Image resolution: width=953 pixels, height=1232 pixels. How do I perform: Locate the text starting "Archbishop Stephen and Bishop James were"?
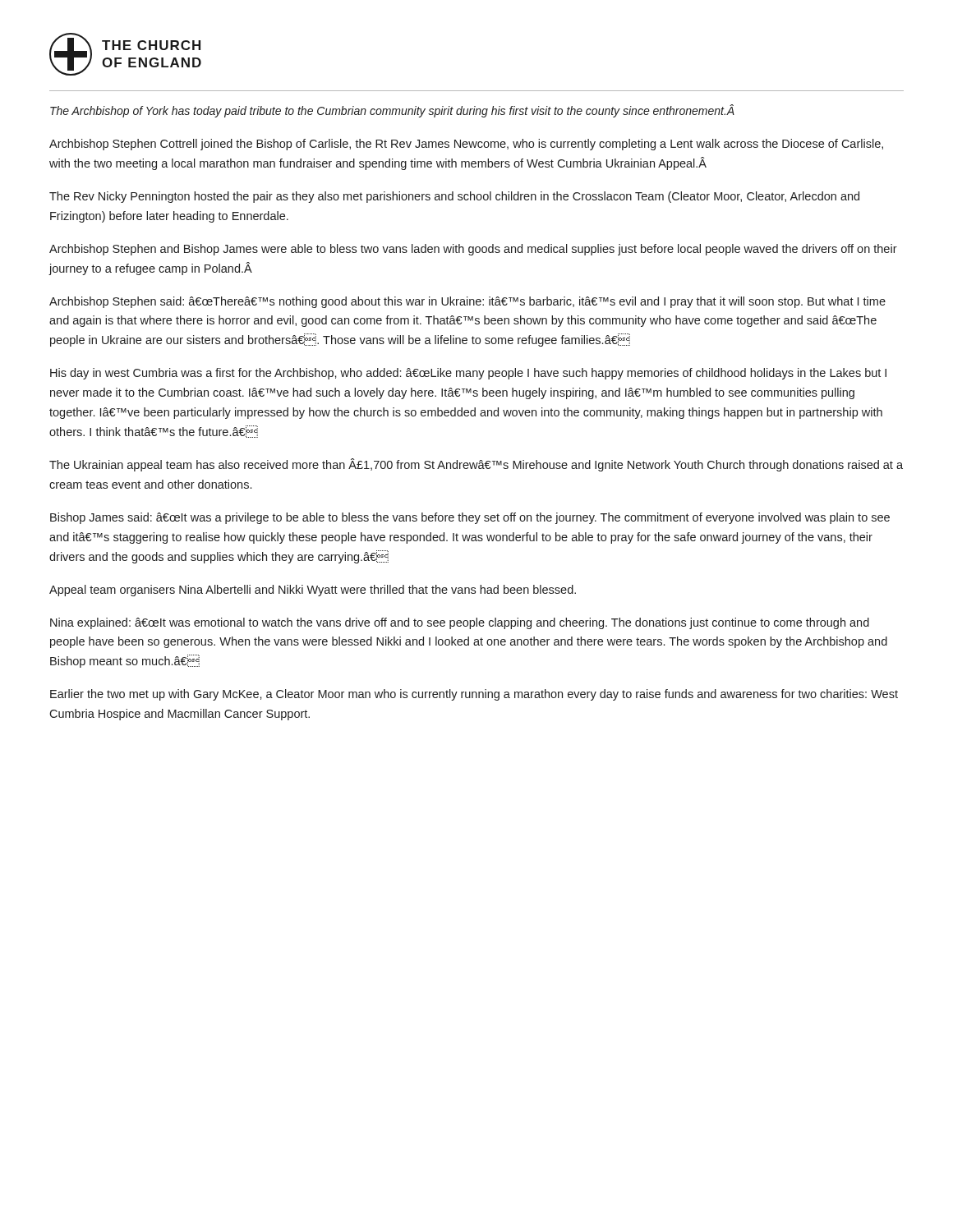(473, 258)
